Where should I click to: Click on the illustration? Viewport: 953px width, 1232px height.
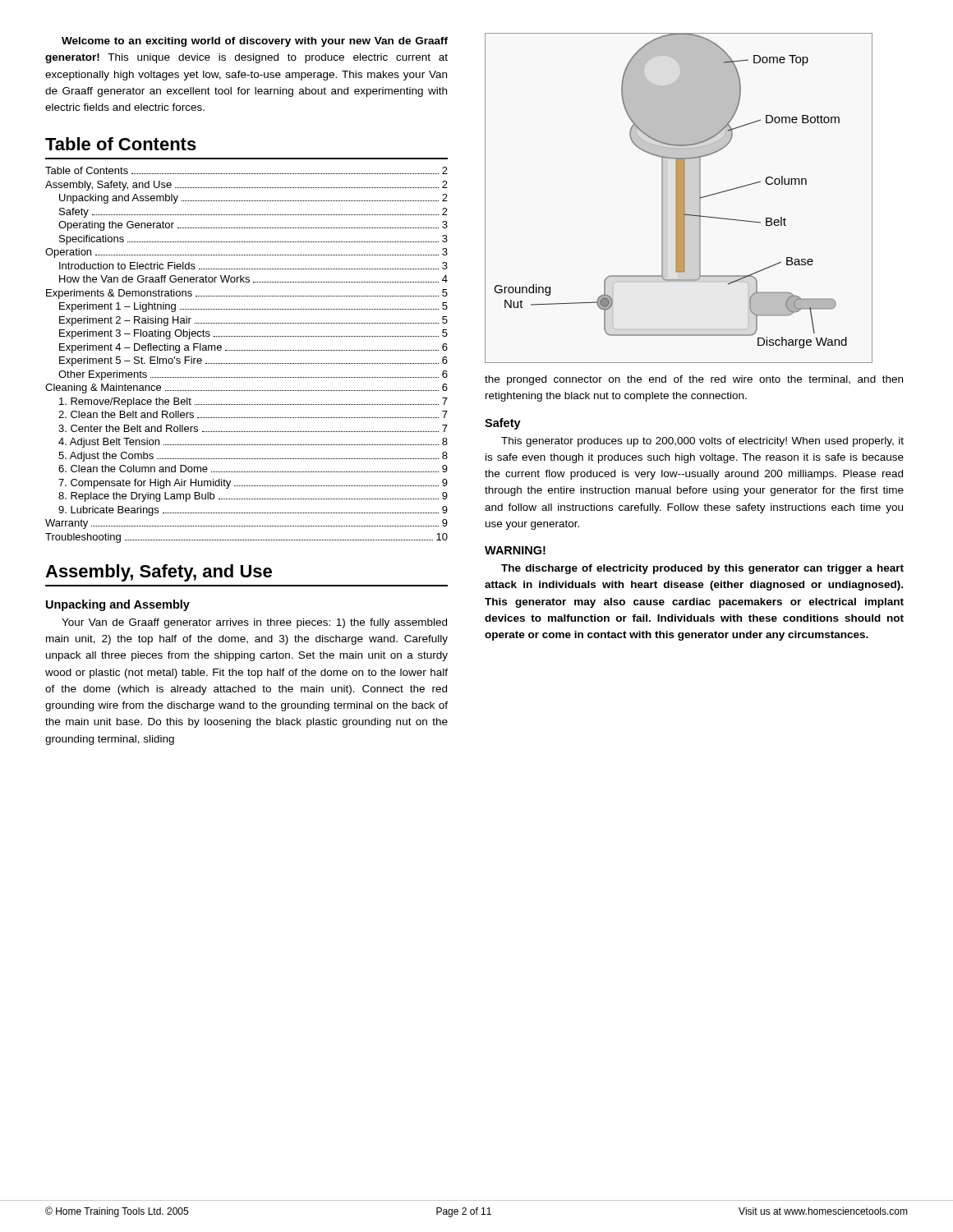coord(694,198)
